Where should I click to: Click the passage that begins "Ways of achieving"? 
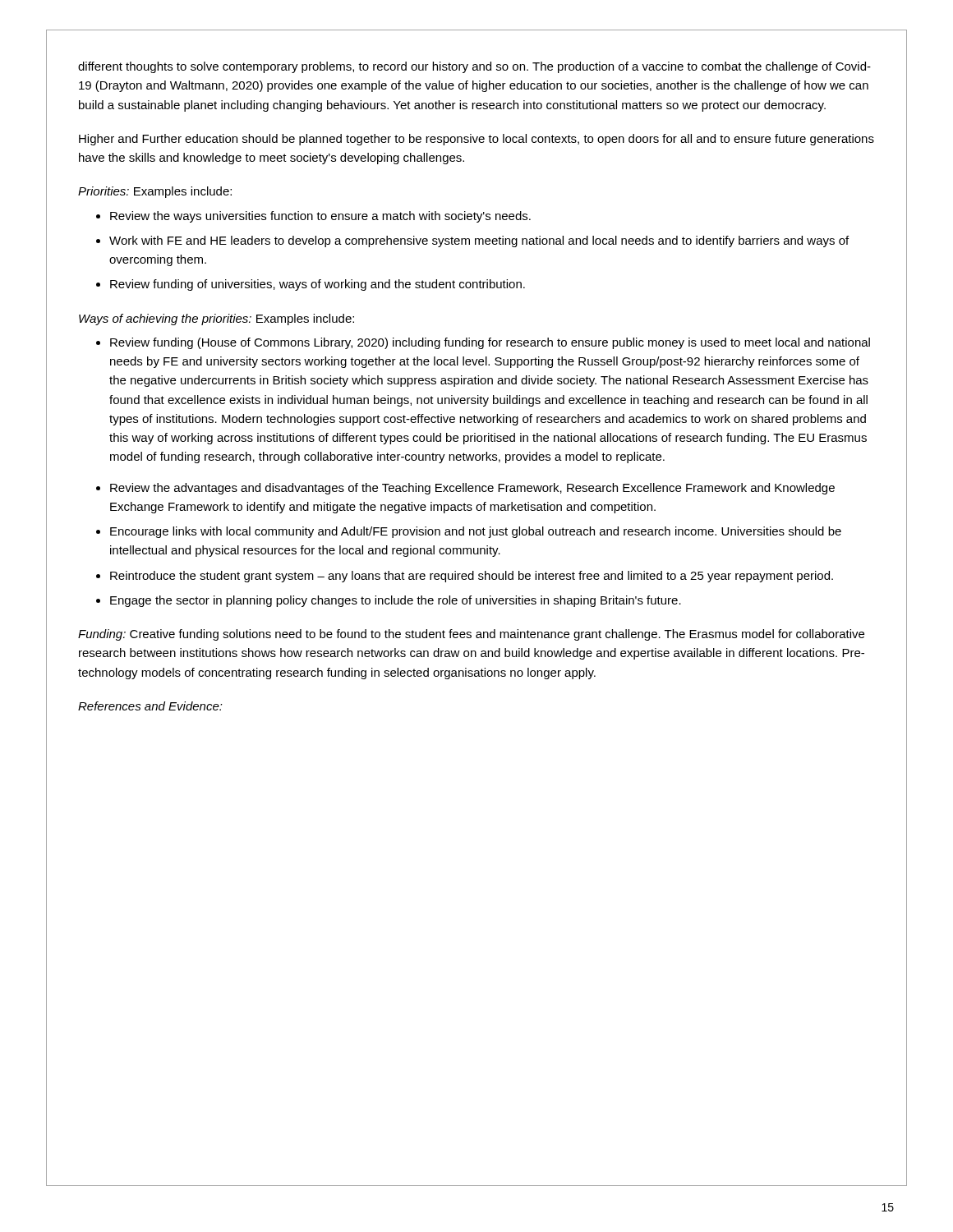tap(217, 318)
